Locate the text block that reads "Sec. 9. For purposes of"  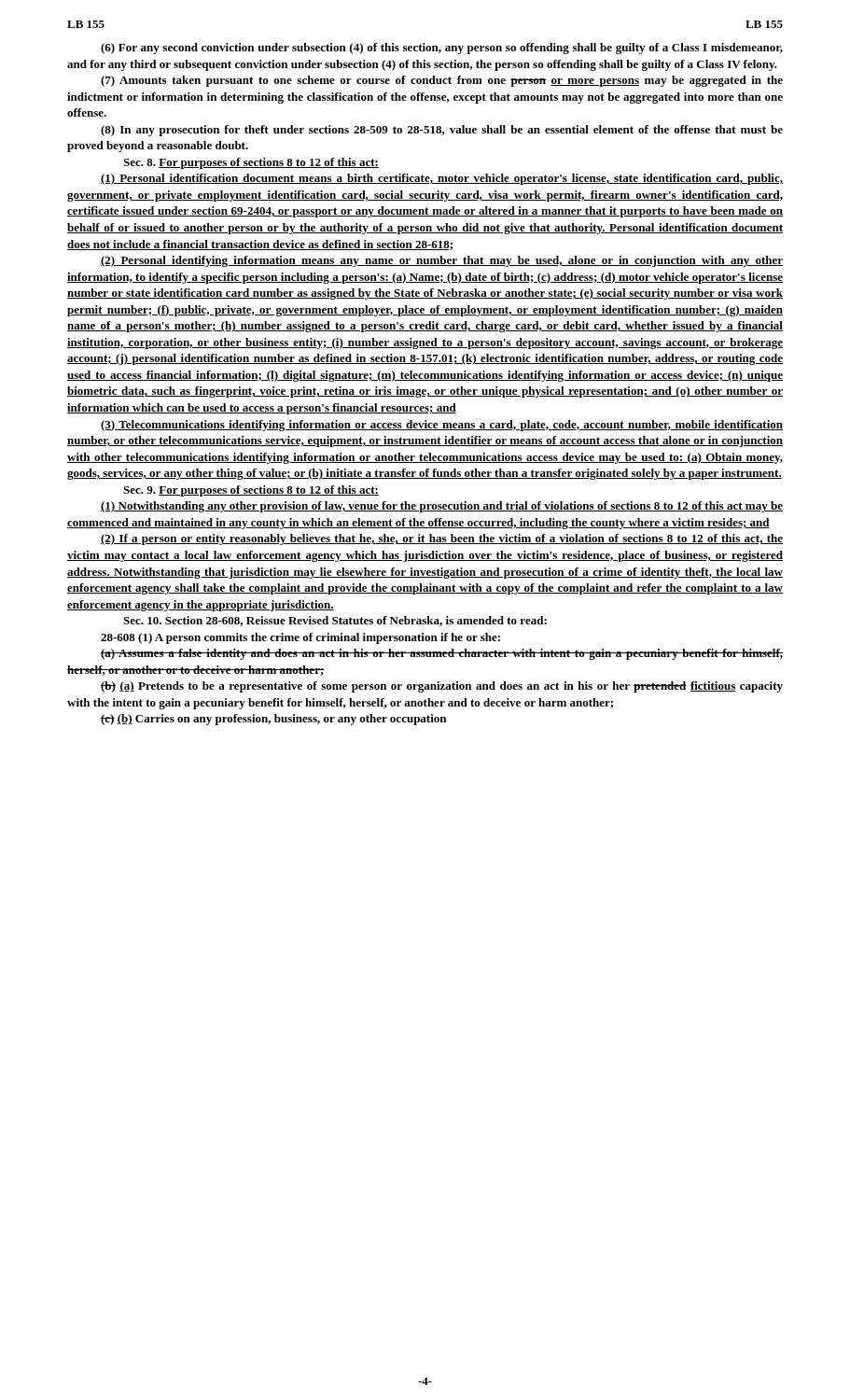[x=251, y=491]
